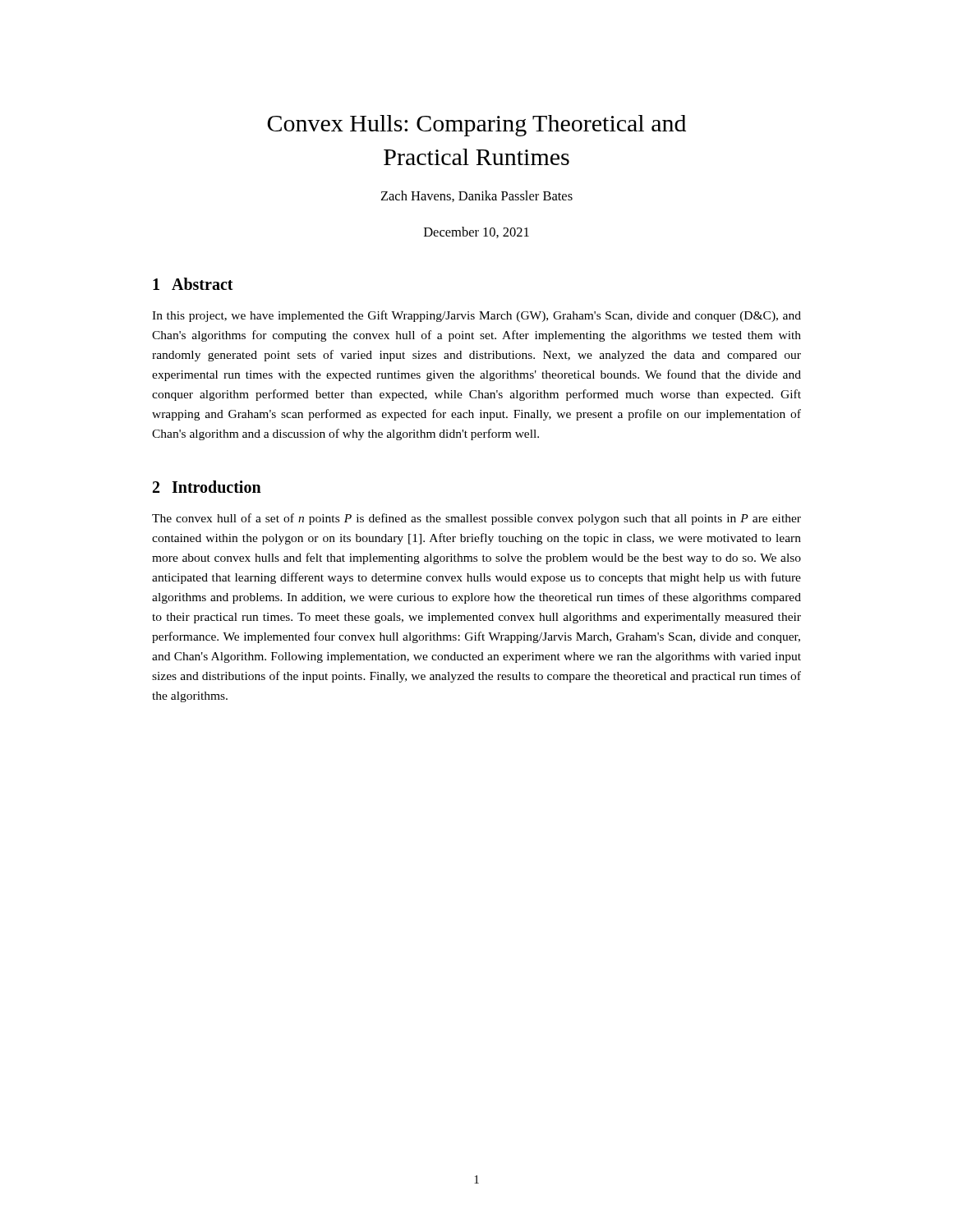Find the text that says "December 10, 2021"
The height and width of the screenshot is (1232, 953).
476,232
